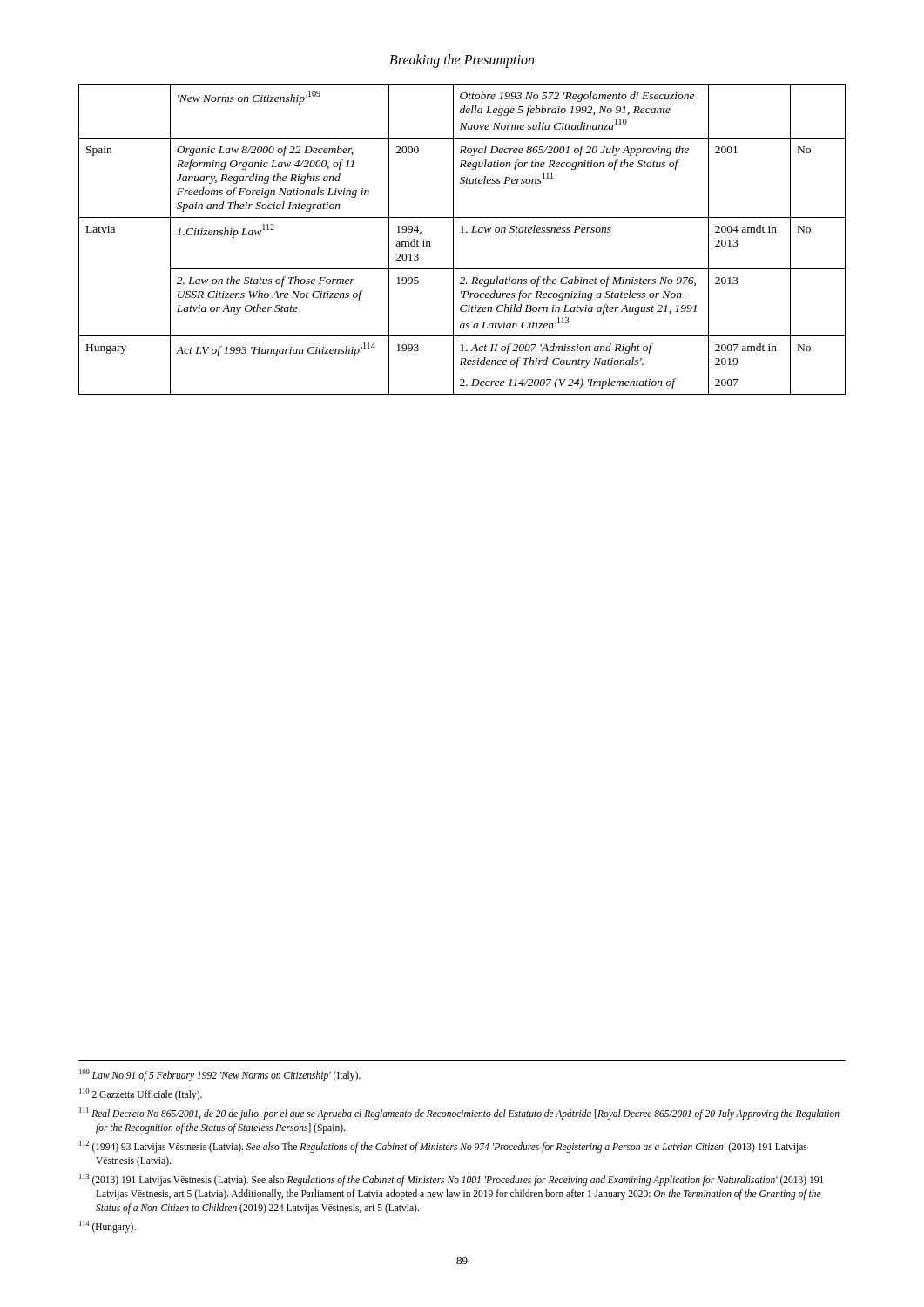Click on the footnote that reads "113 (2013) 191 Latvijas Vēstnesis (Latvia)."
Screen dimensions: 1307x924
click(x=451, y=1192)
